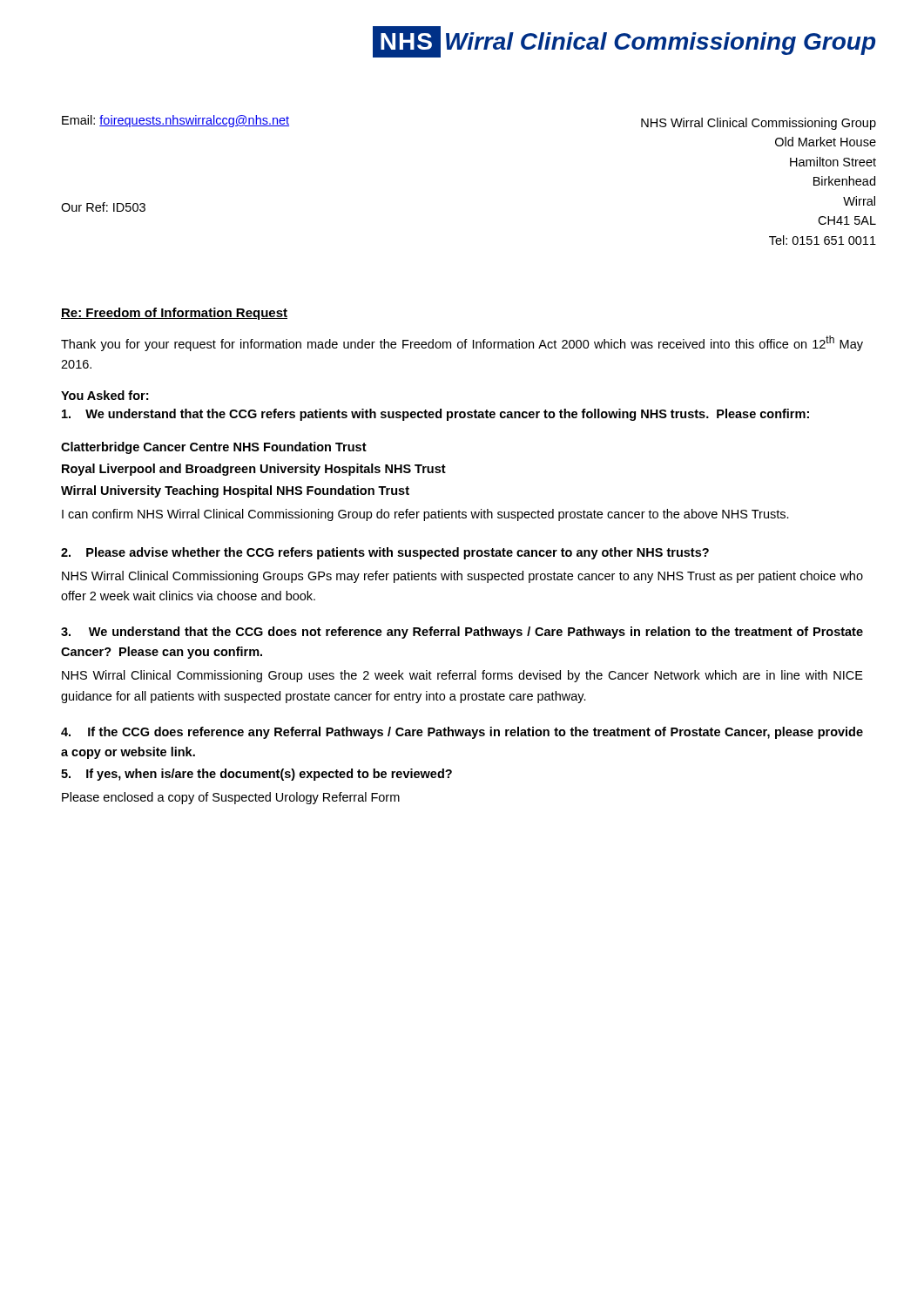Locate the text starting "Please enclosed a"

pos(230,798)
